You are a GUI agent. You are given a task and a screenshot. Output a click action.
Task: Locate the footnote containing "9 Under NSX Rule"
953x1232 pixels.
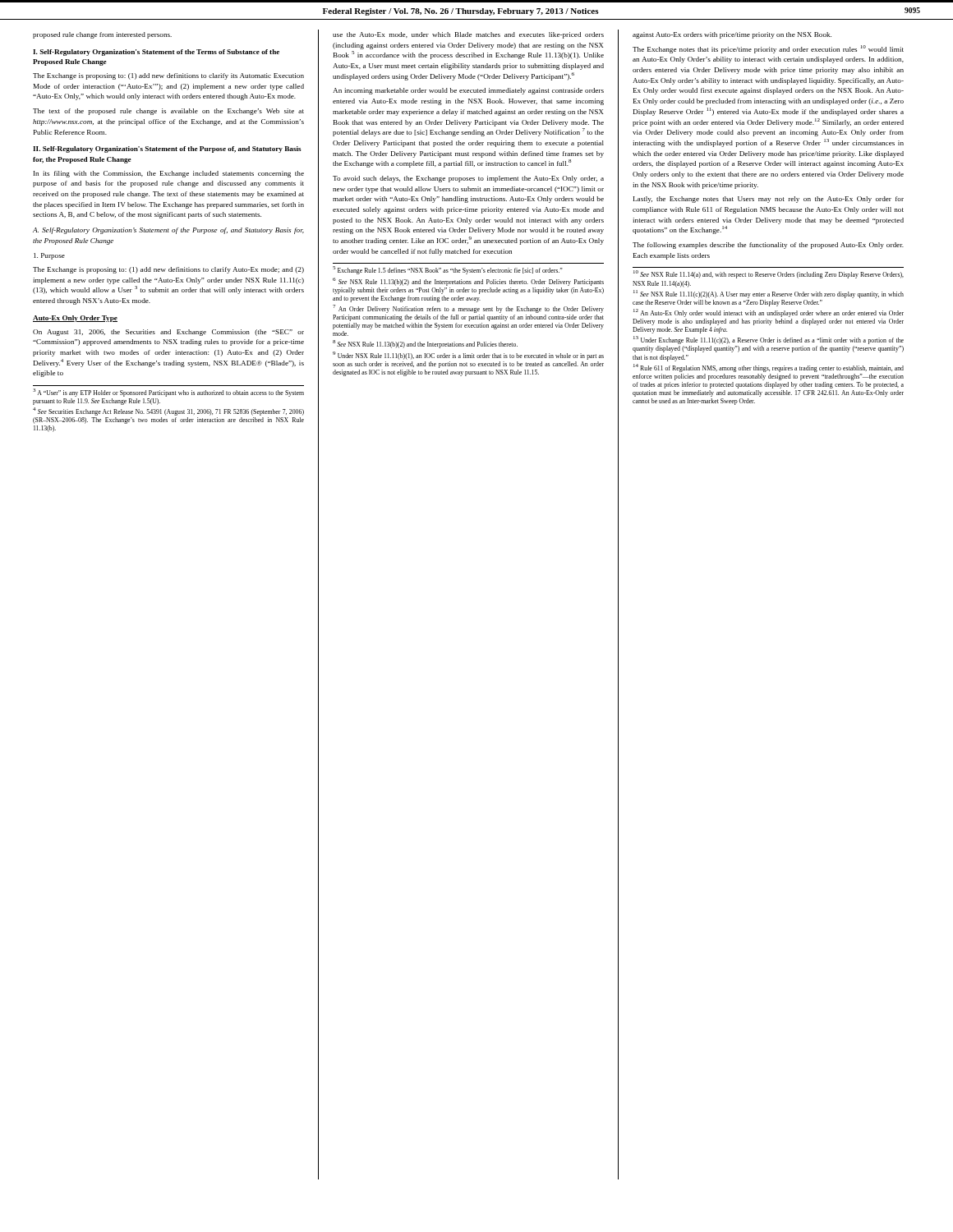point(468,364)
